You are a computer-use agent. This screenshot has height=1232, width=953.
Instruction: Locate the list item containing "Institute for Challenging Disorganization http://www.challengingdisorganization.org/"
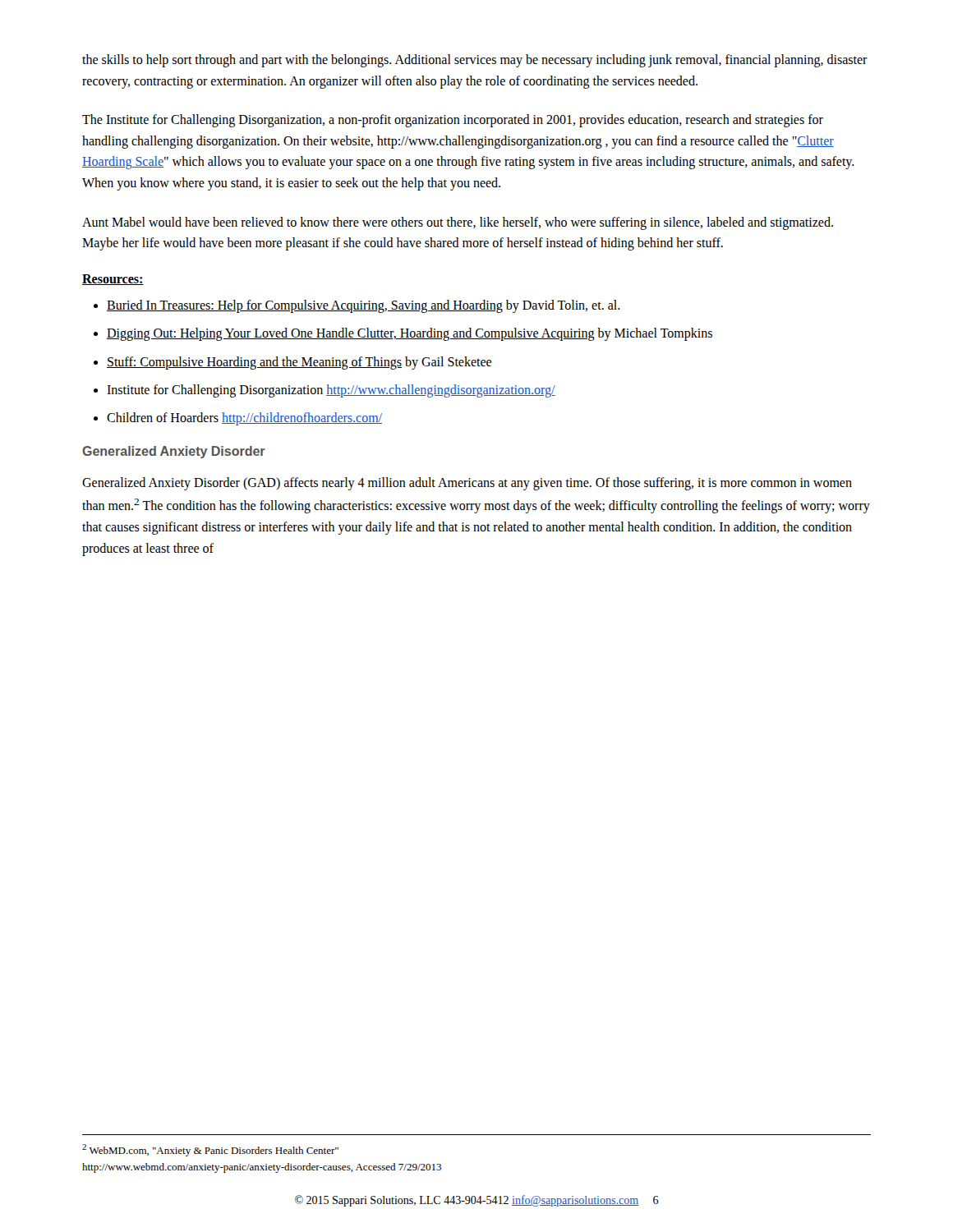point(331,390)
